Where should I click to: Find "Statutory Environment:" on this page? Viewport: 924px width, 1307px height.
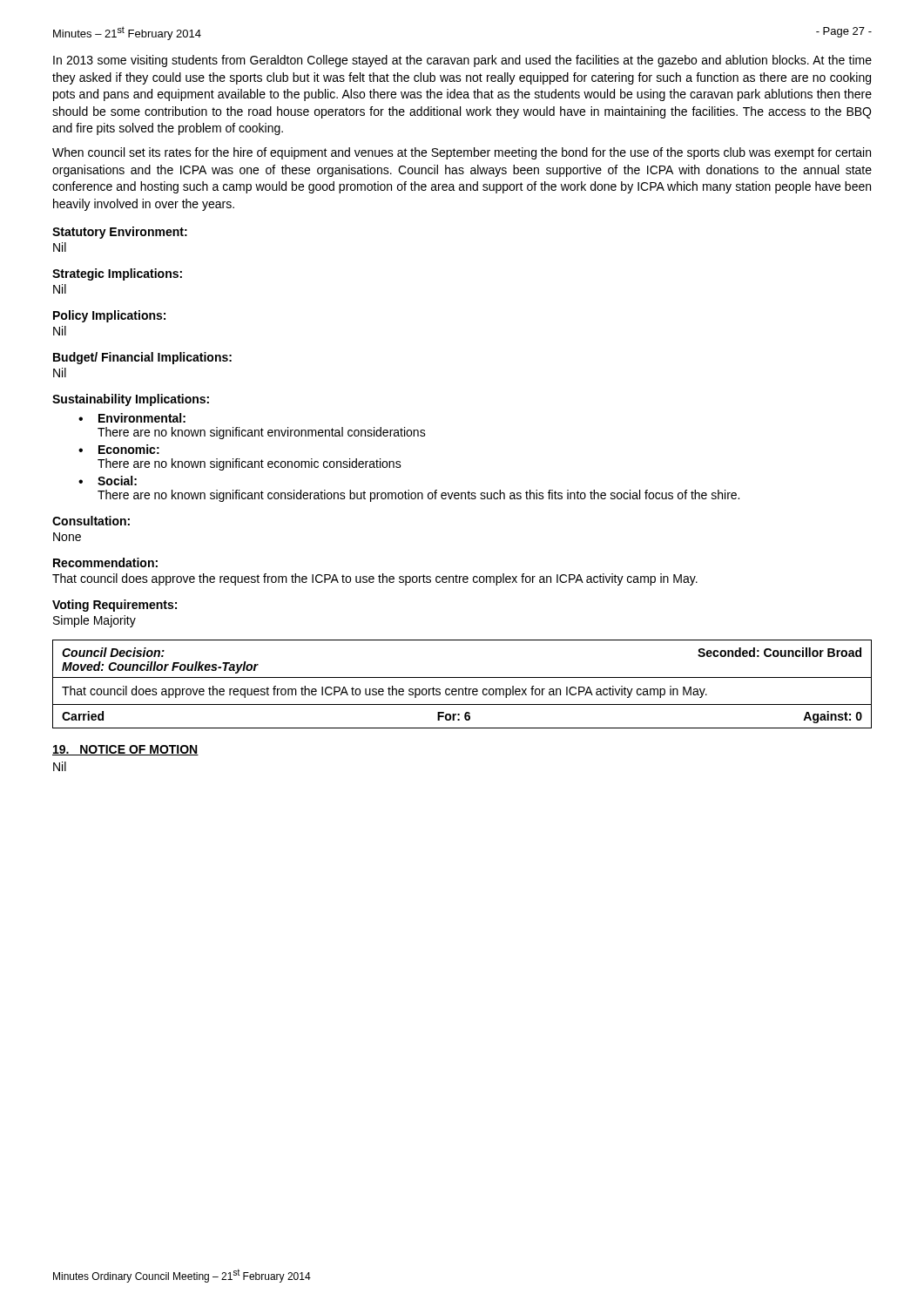[x=120, y=232]
